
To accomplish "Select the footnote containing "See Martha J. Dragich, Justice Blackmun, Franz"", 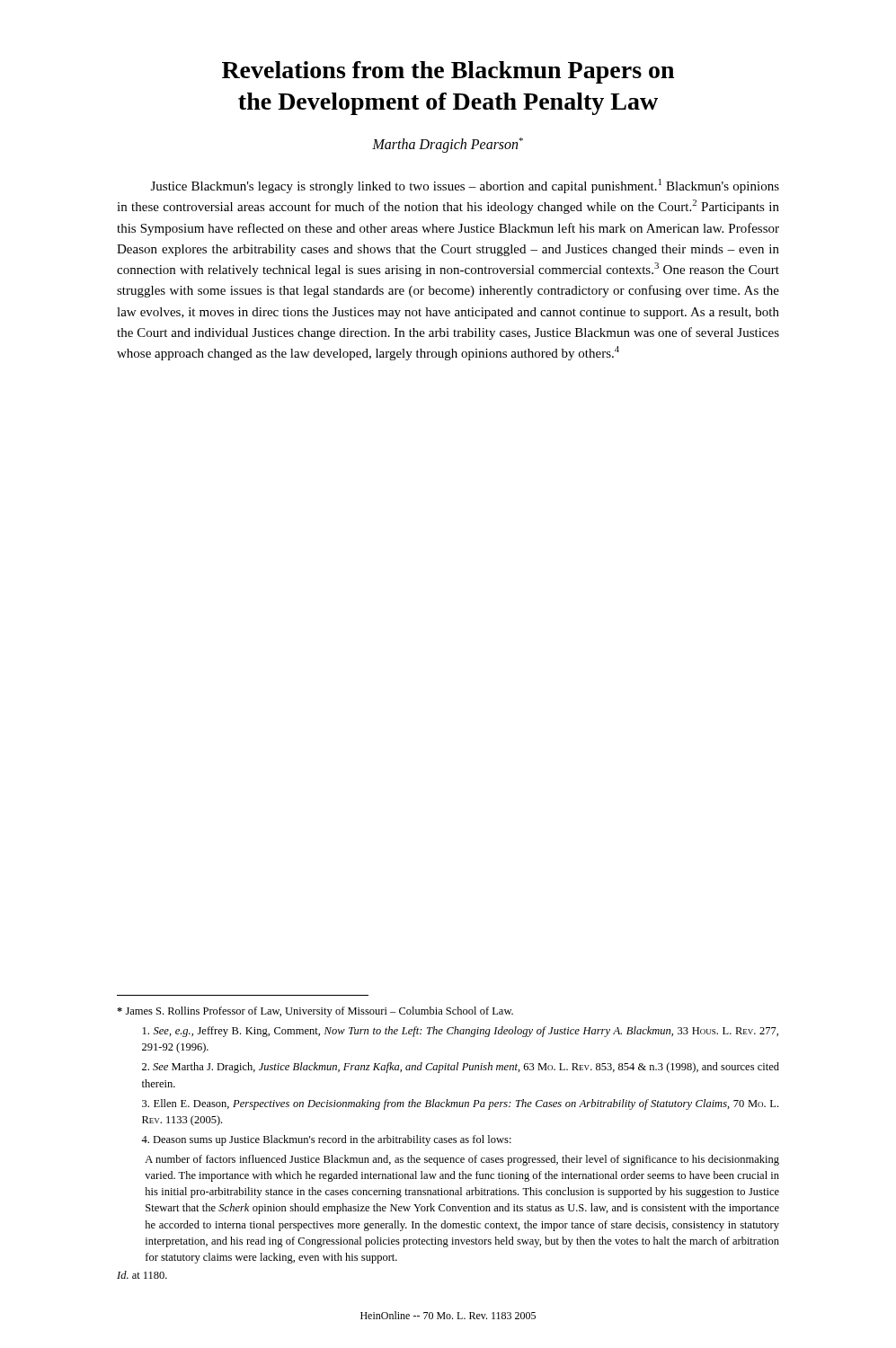I will [x=460, y=1075].
